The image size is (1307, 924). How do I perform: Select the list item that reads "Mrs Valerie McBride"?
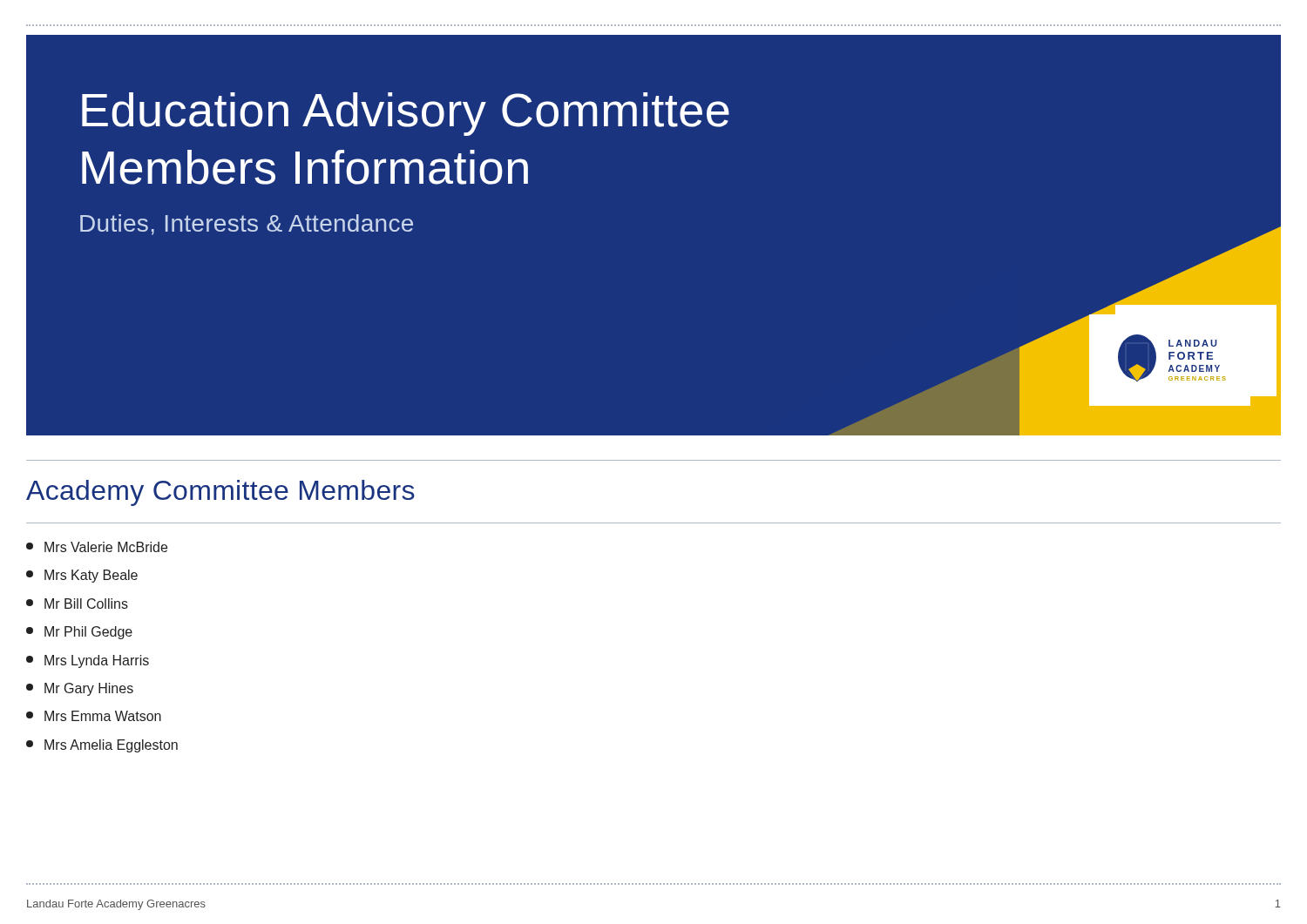click(97, 548)
